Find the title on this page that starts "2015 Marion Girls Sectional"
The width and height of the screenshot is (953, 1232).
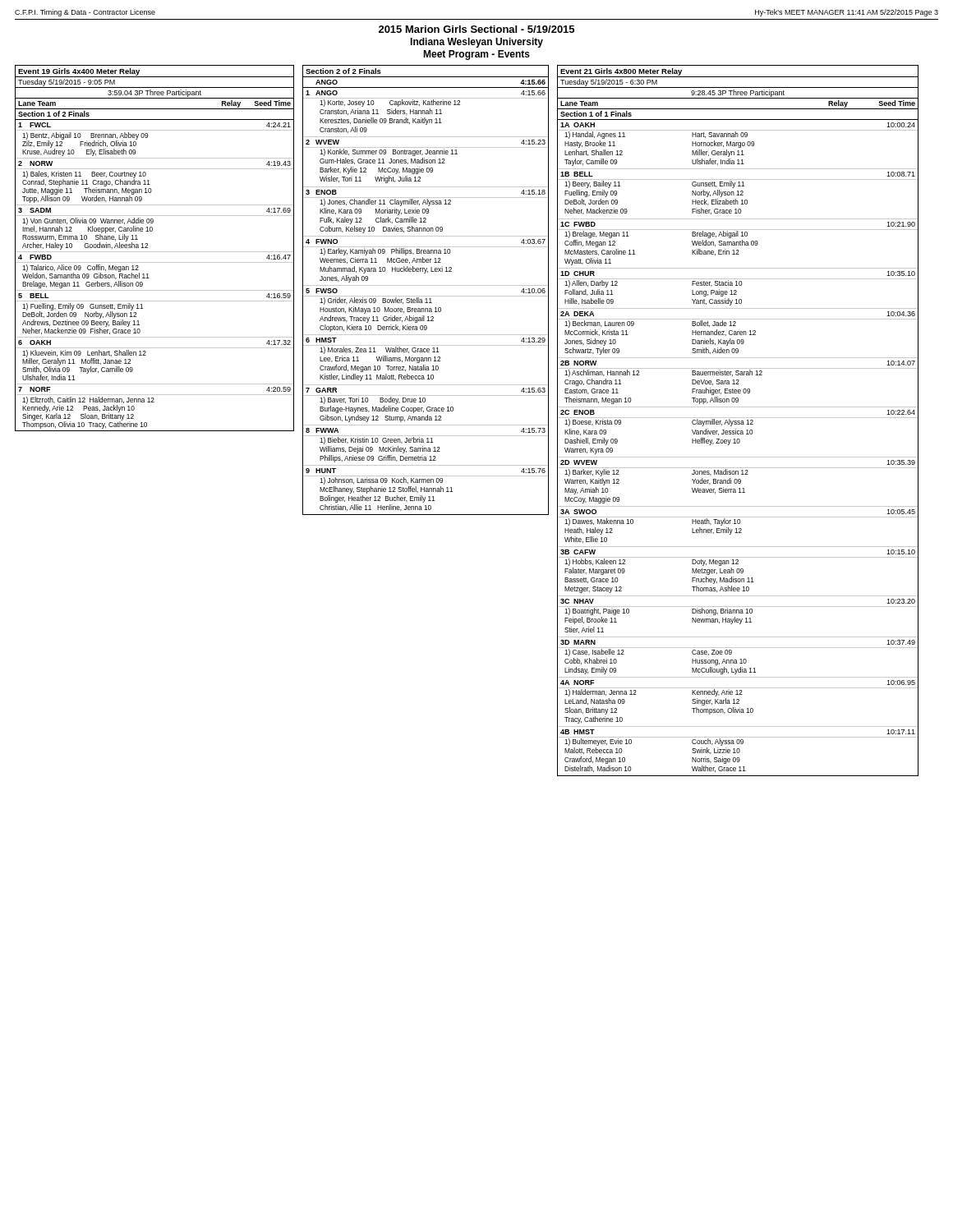476,29
